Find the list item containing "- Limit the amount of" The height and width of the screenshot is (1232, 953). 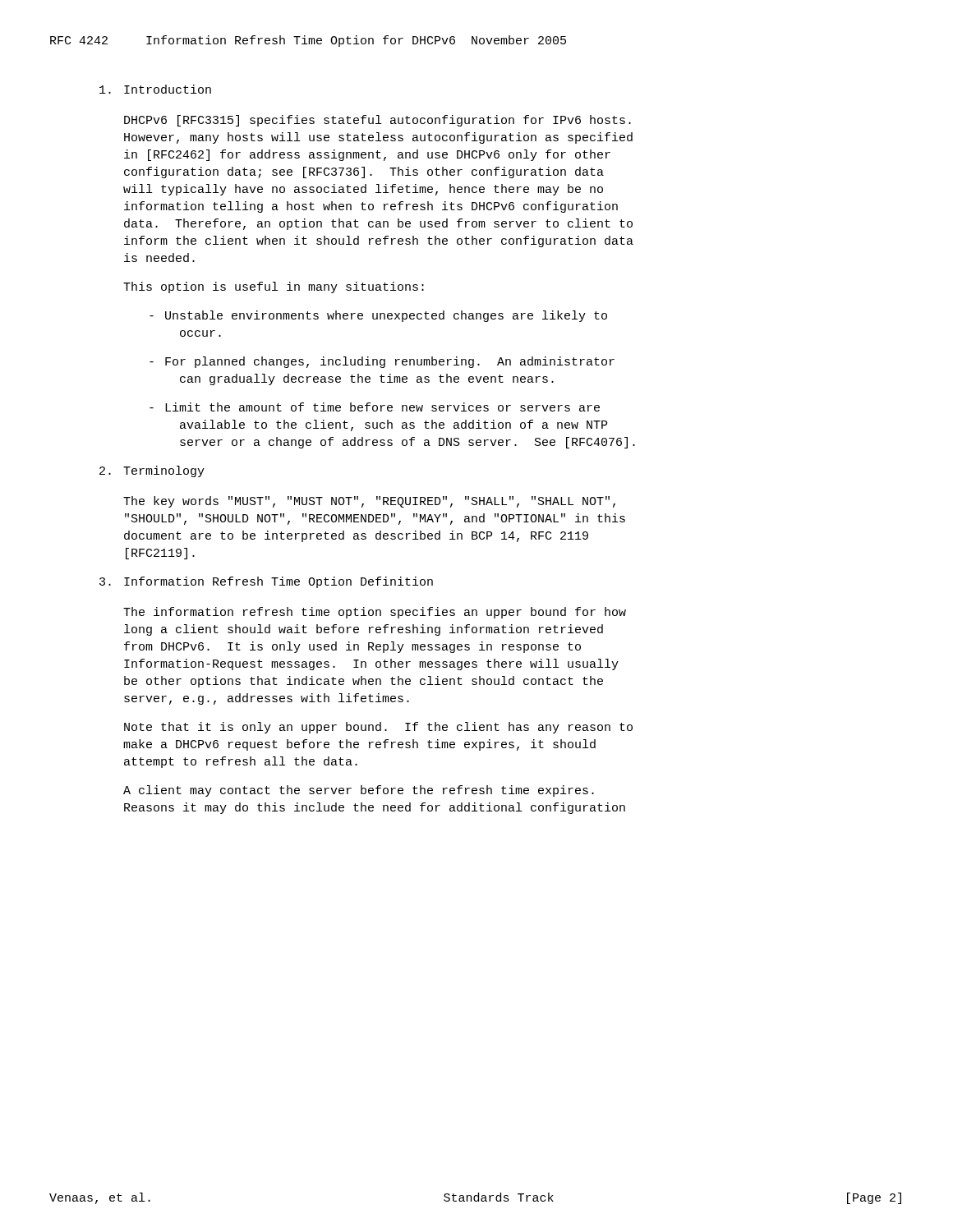501,426
